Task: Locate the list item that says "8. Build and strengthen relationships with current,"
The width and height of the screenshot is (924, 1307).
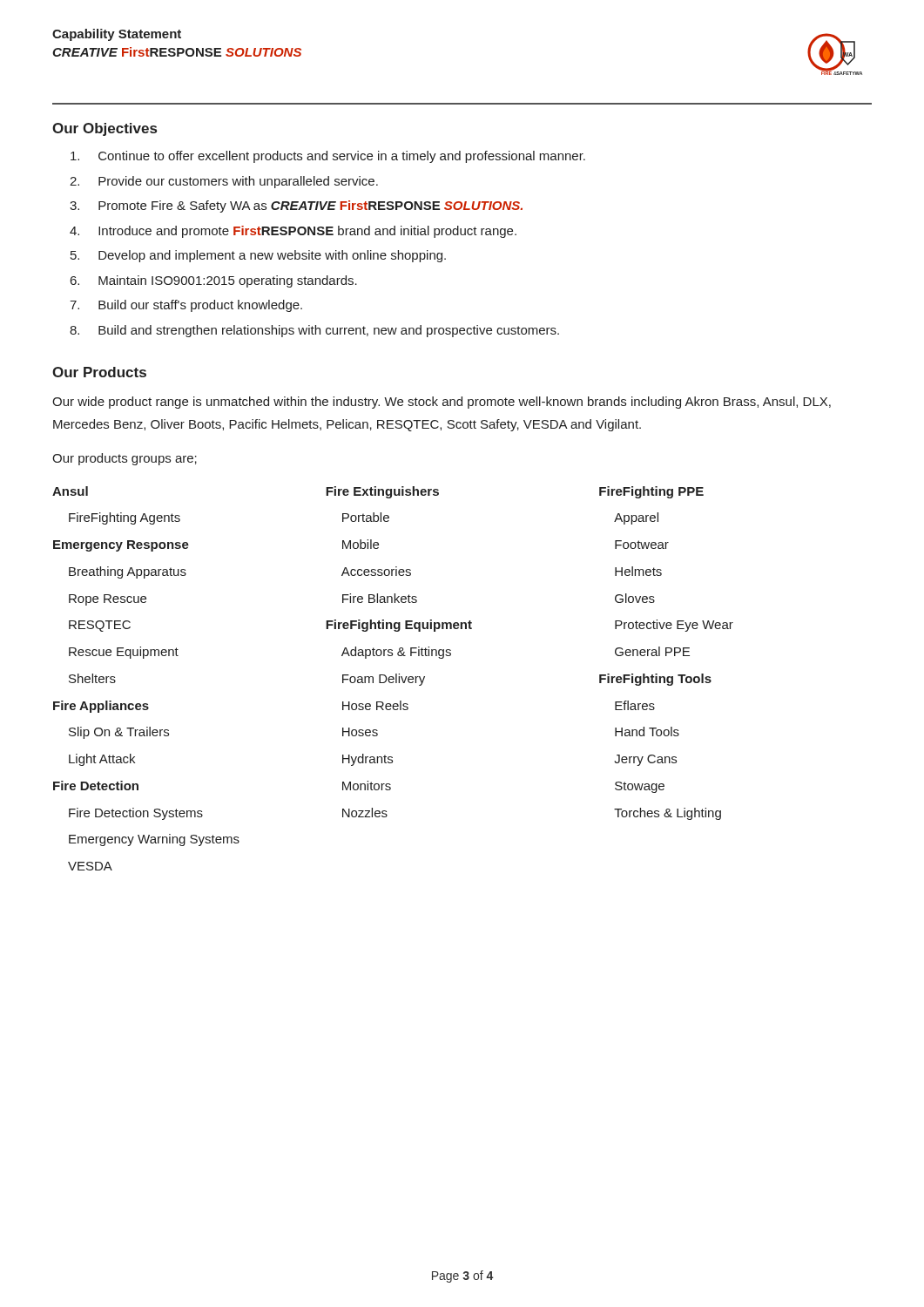Action: [x=315, y=330]
